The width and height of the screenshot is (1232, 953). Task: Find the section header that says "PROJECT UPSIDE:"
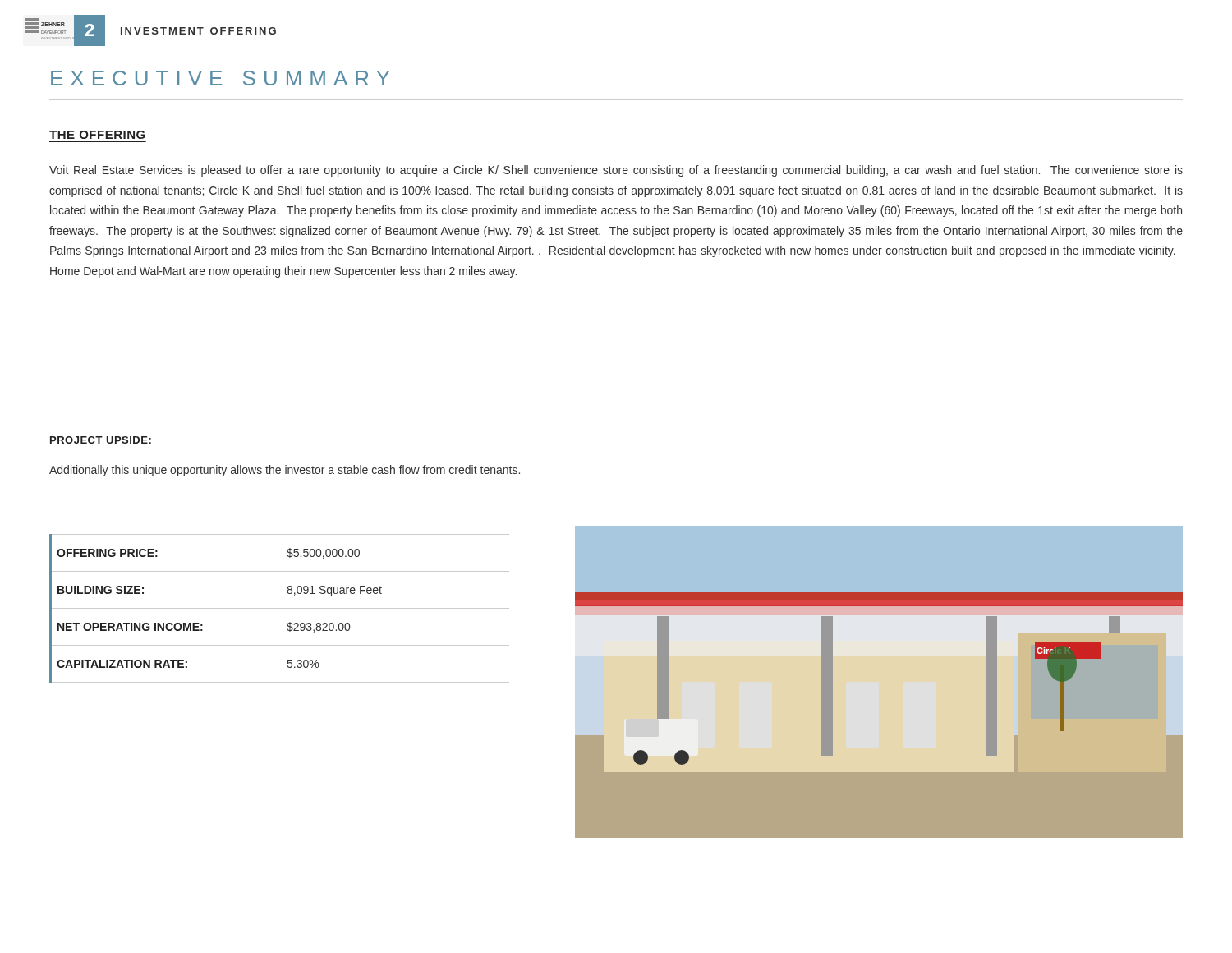point(101,440)
